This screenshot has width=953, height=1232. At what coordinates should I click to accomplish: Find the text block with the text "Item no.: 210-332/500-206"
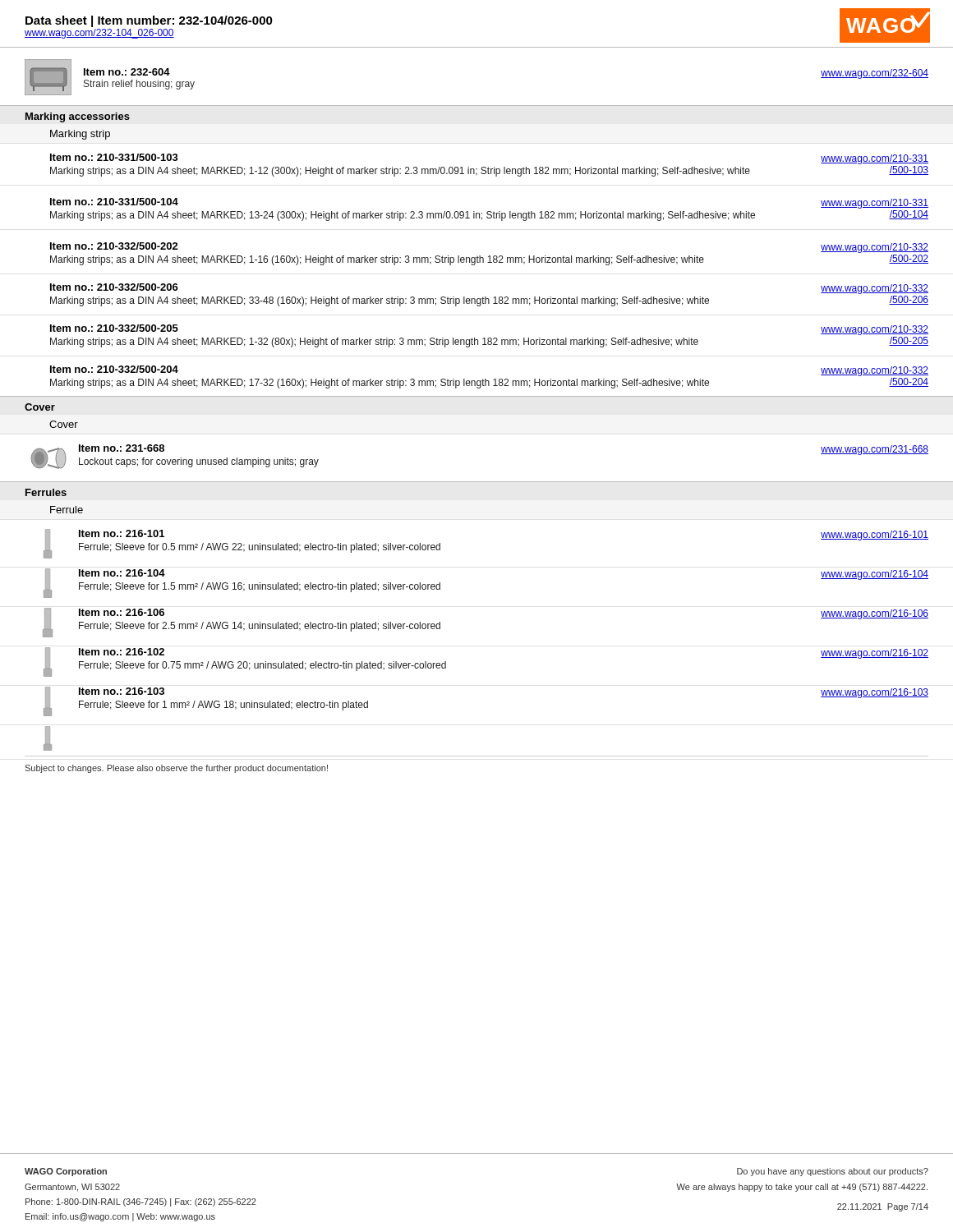(x=489, y=294)
